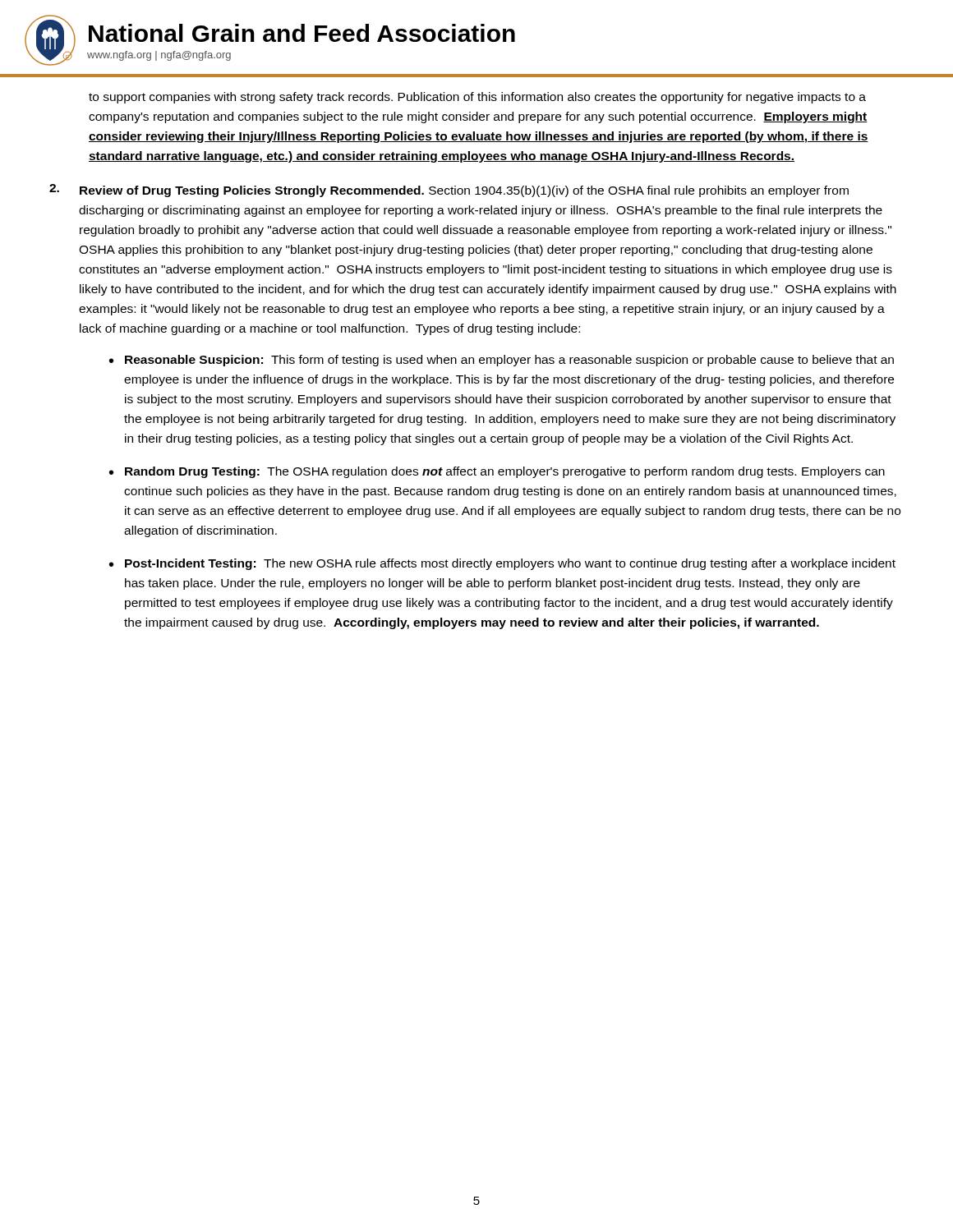Viewport: 953px width, 1232px height.
Task: Locate the text block starting "2. Review of Drug Testing Policies"
Action: 476,413
